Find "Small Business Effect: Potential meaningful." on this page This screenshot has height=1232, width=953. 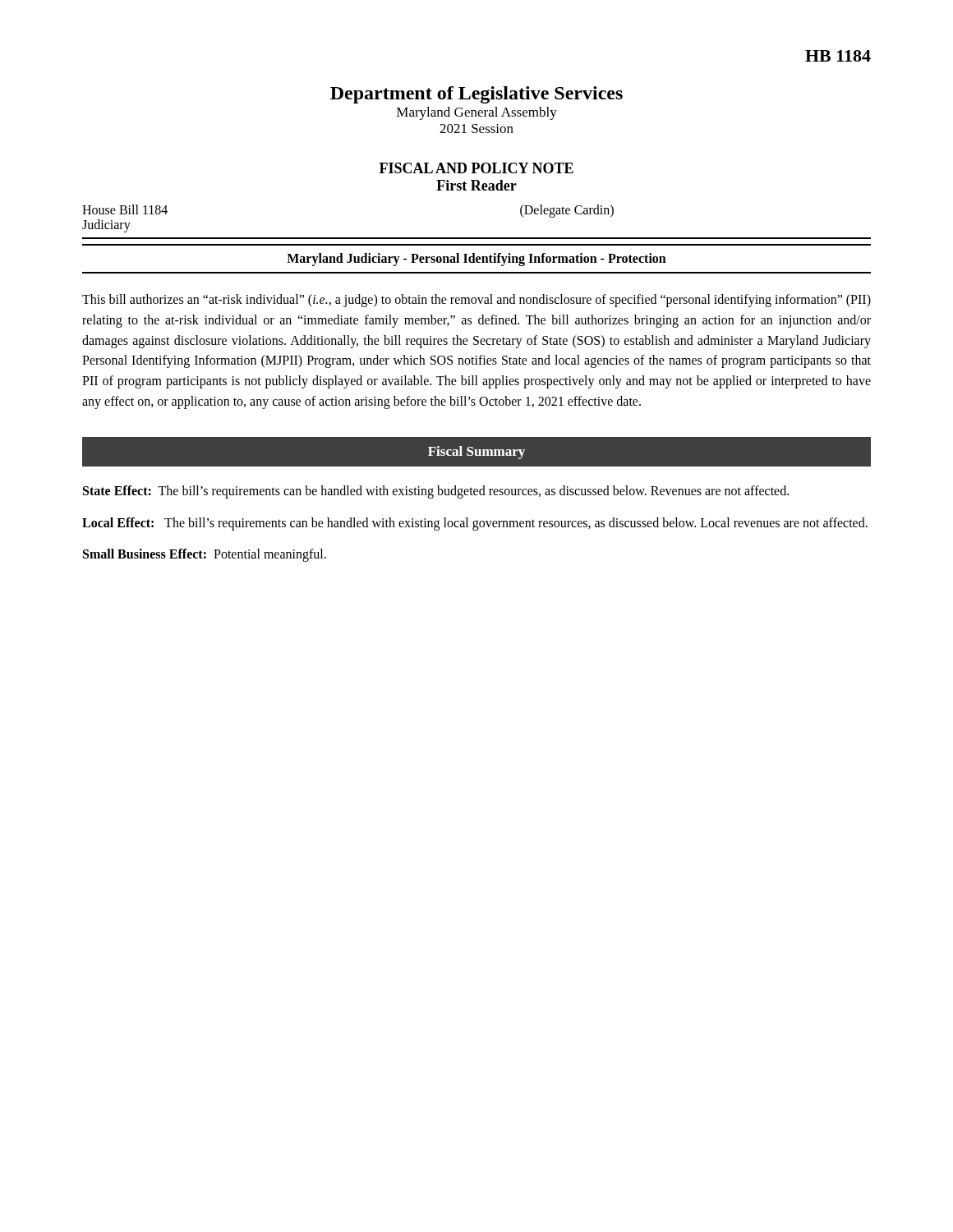pyautogui.click(x=204, y=554)
